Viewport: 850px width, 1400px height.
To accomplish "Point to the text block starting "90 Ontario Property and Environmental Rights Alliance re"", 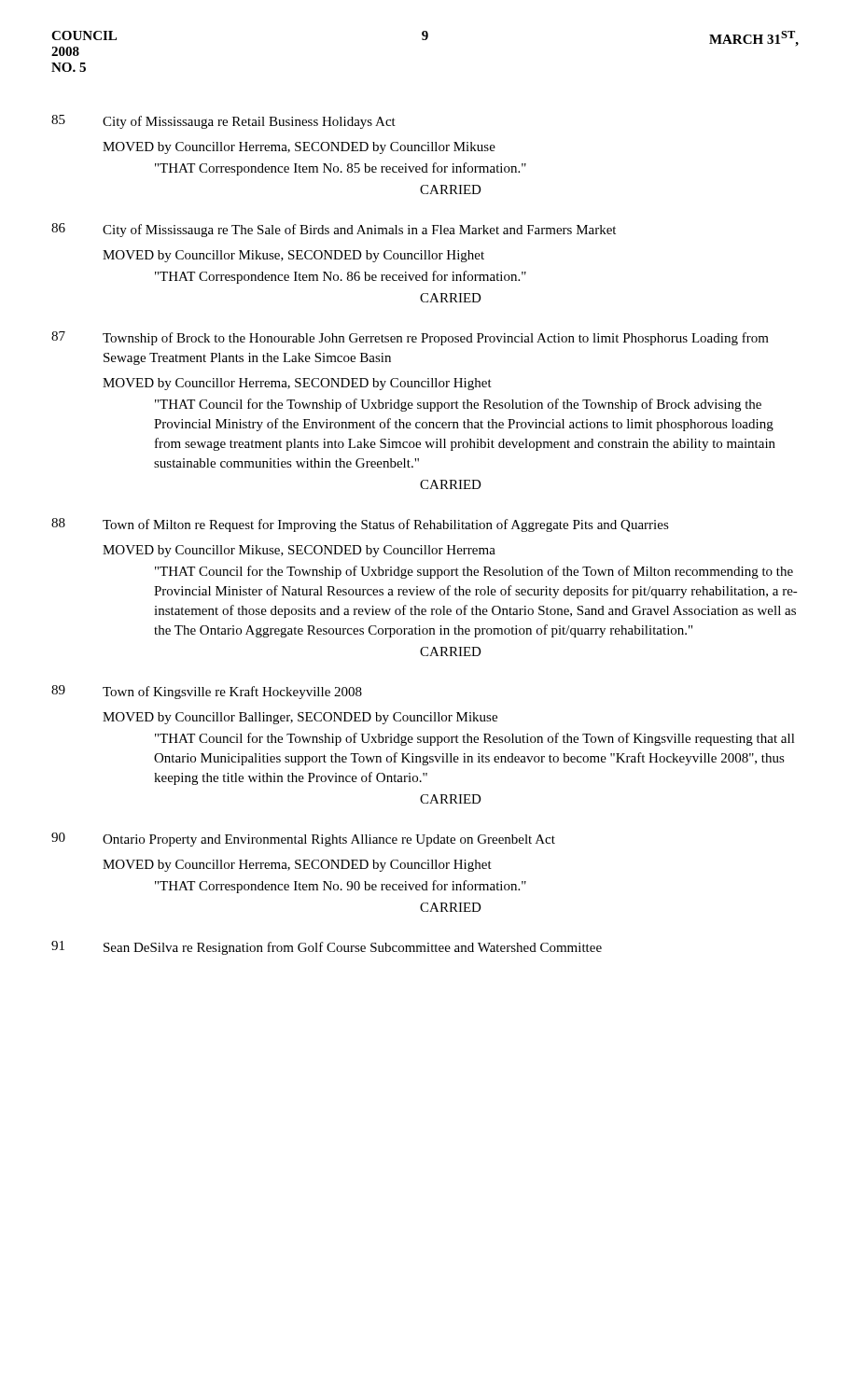I will [x=425, y=874].
